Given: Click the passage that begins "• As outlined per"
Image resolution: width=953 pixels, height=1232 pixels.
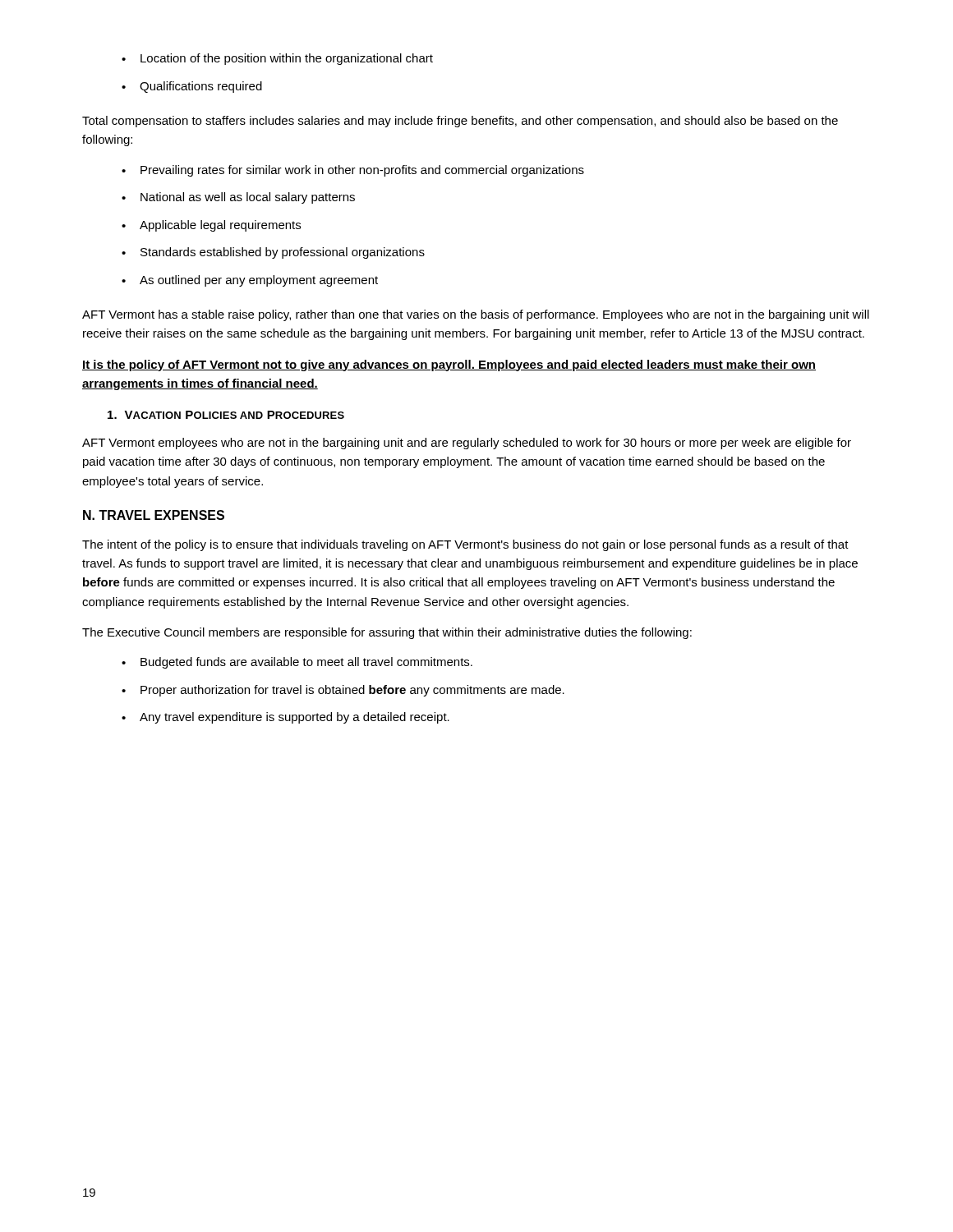Looking at the screenshot, I should [250, 281].
